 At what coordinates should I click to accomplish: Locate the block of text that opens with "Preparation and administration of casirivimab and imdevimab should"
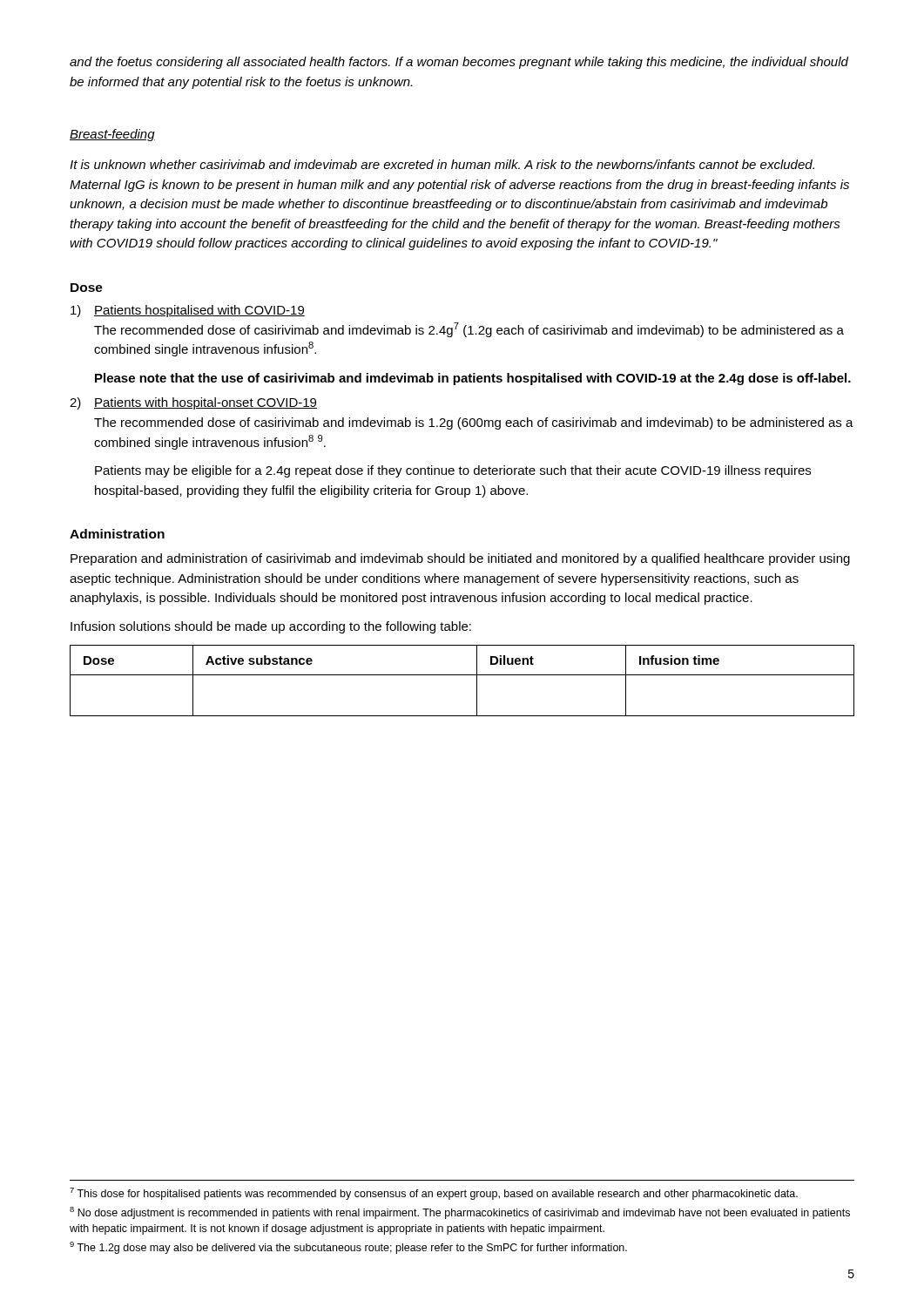460,578
